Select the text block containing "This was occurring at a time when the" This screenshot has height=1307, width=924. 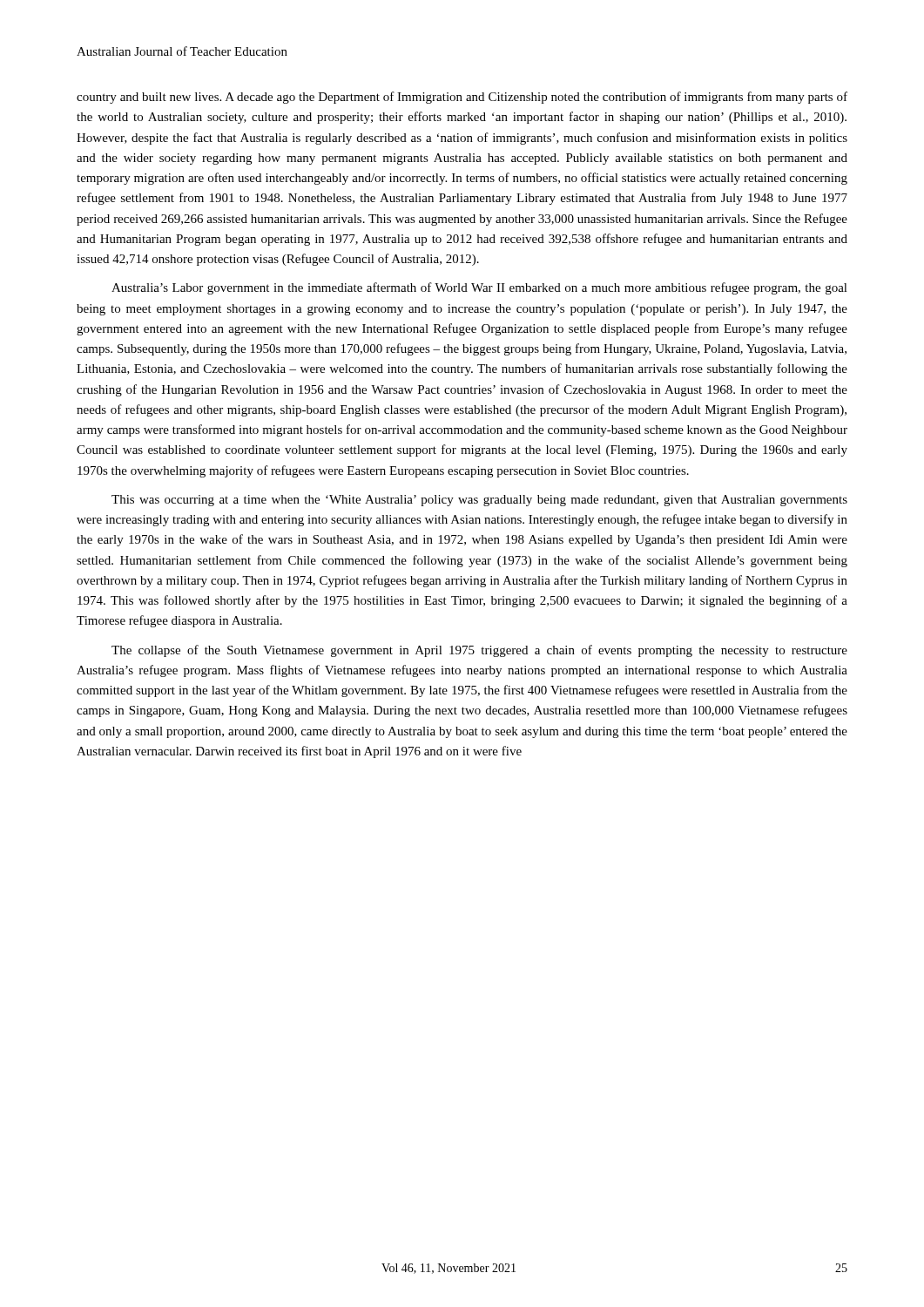pyautogui.click(x=462, y=560)
